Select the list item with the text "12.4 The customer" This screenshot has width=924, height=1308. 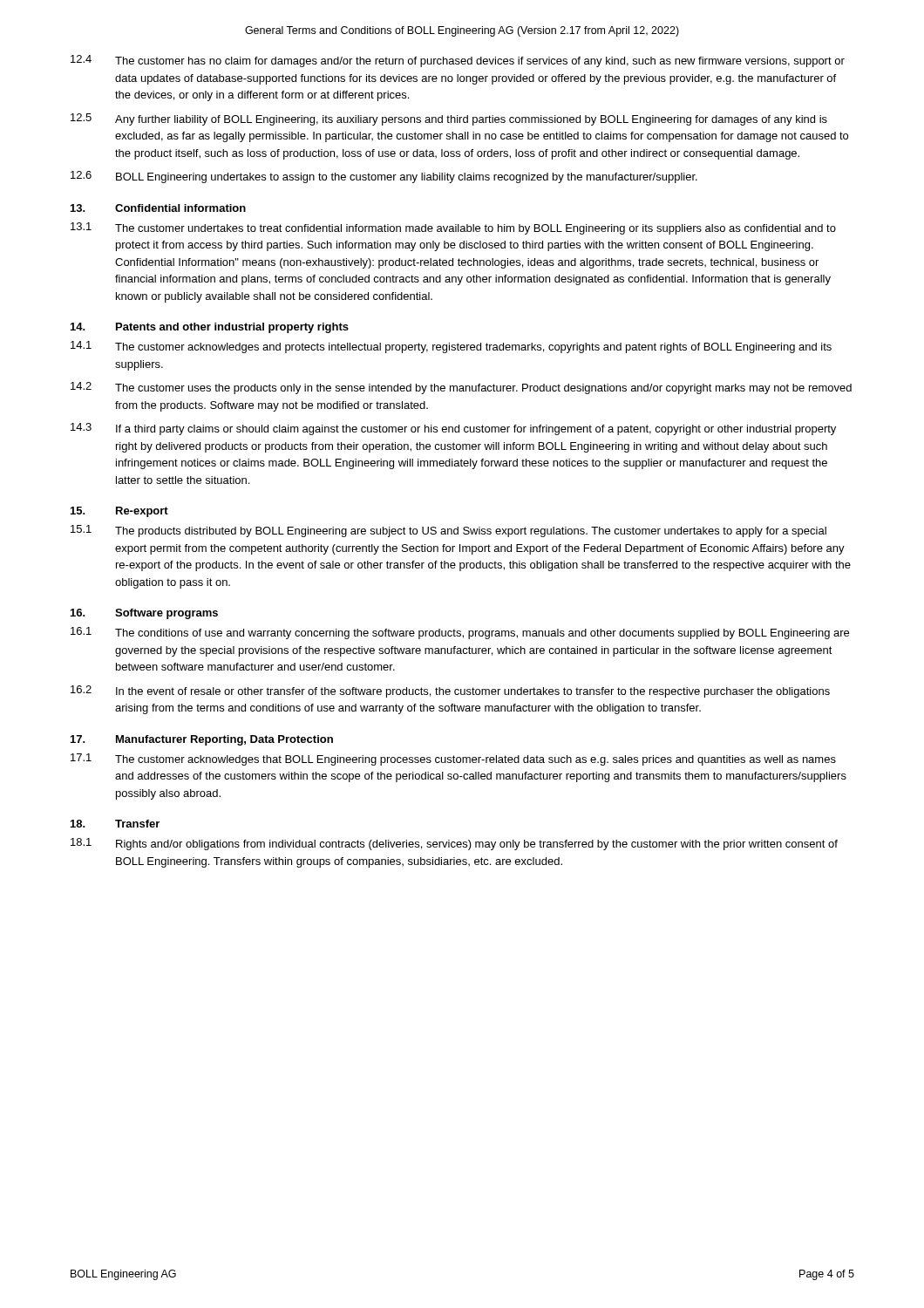(462, 78)
